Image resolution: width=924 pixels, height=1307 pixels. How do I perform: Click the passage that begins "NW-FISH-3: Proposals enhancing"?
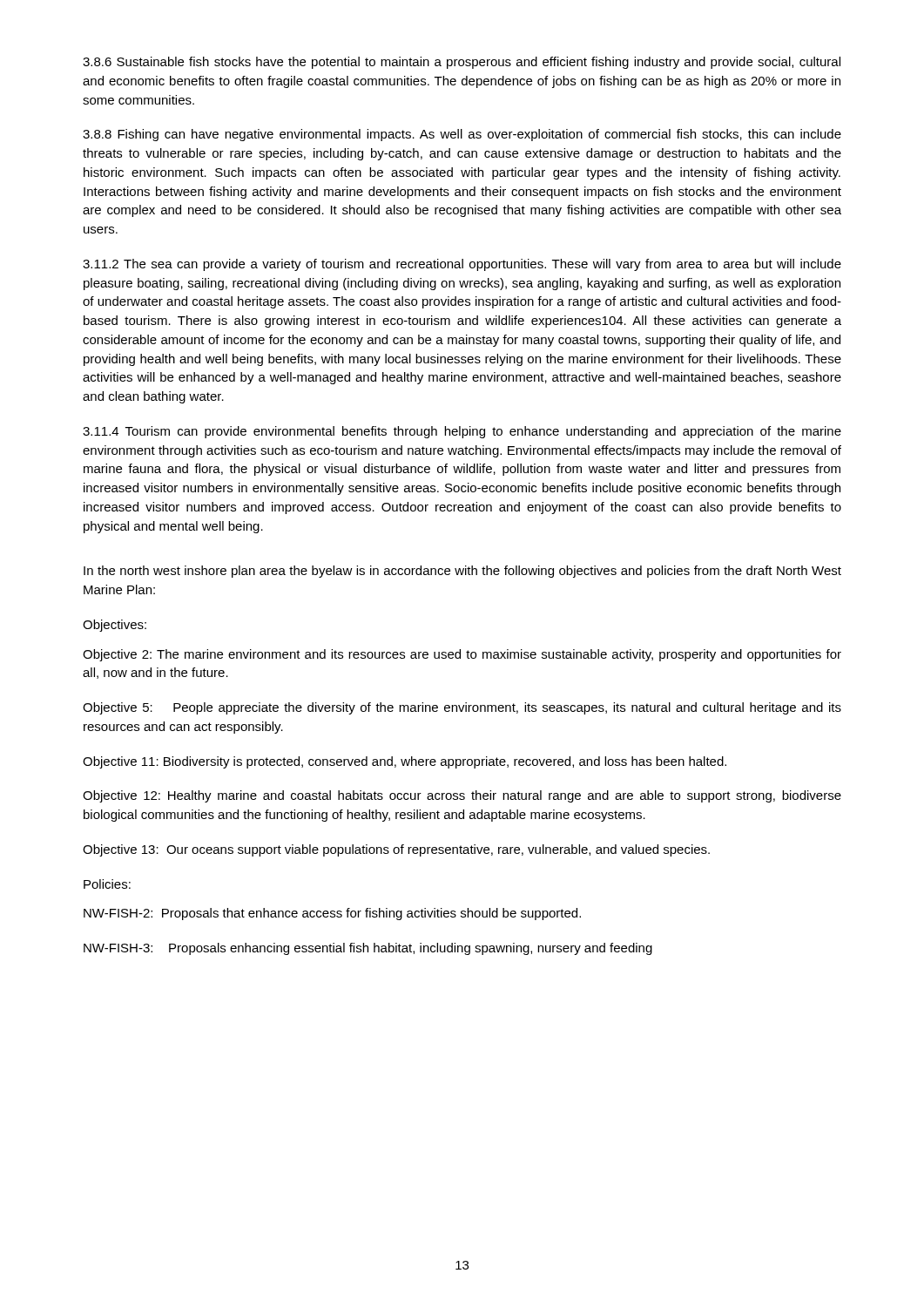(x=368, y=948)
